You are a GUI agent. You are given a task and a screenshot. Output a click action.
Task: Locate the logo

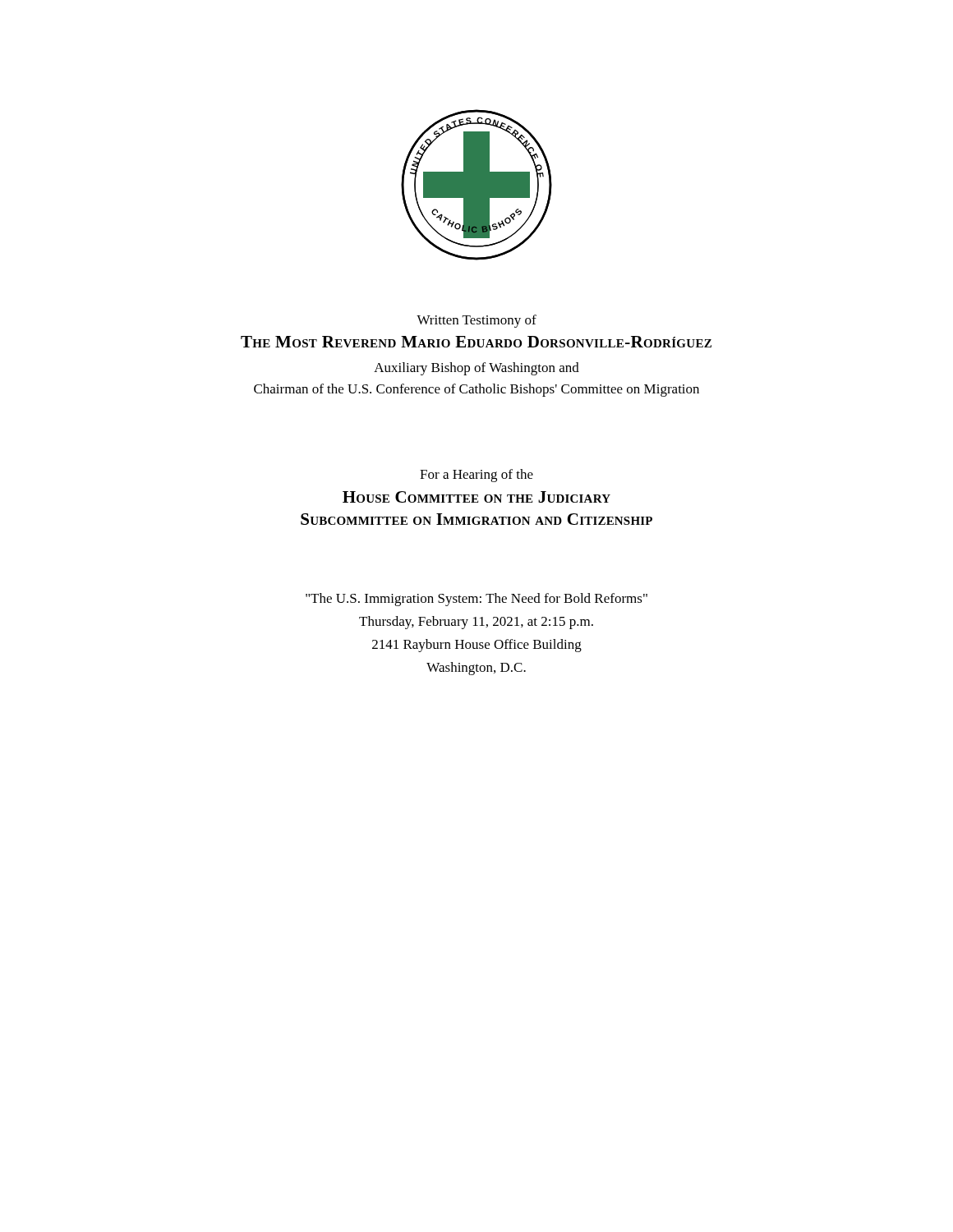coord(476,185)
